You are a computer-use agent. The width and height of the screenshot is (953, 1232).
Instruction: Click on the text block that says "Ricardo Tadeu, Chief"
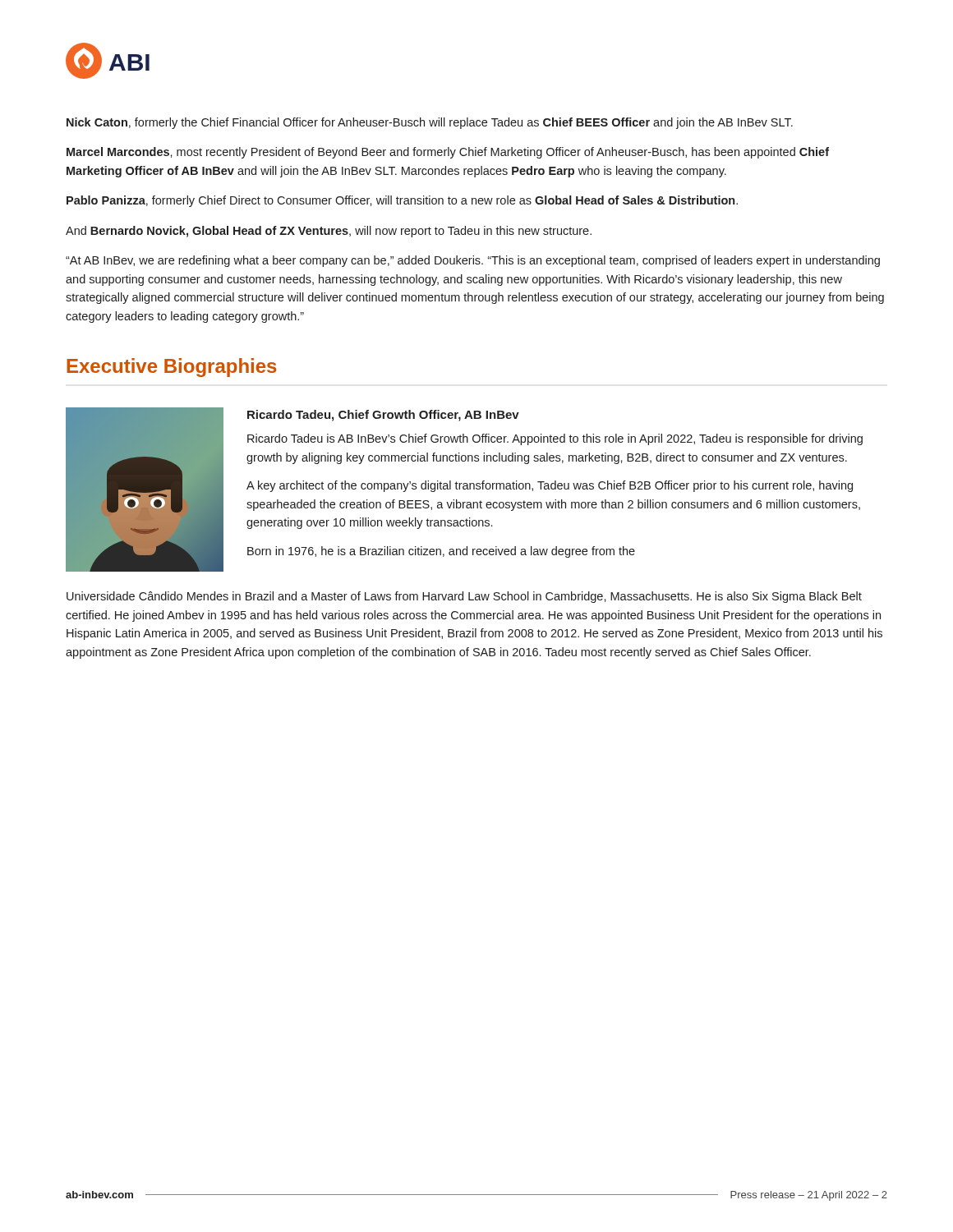[383, 415]
